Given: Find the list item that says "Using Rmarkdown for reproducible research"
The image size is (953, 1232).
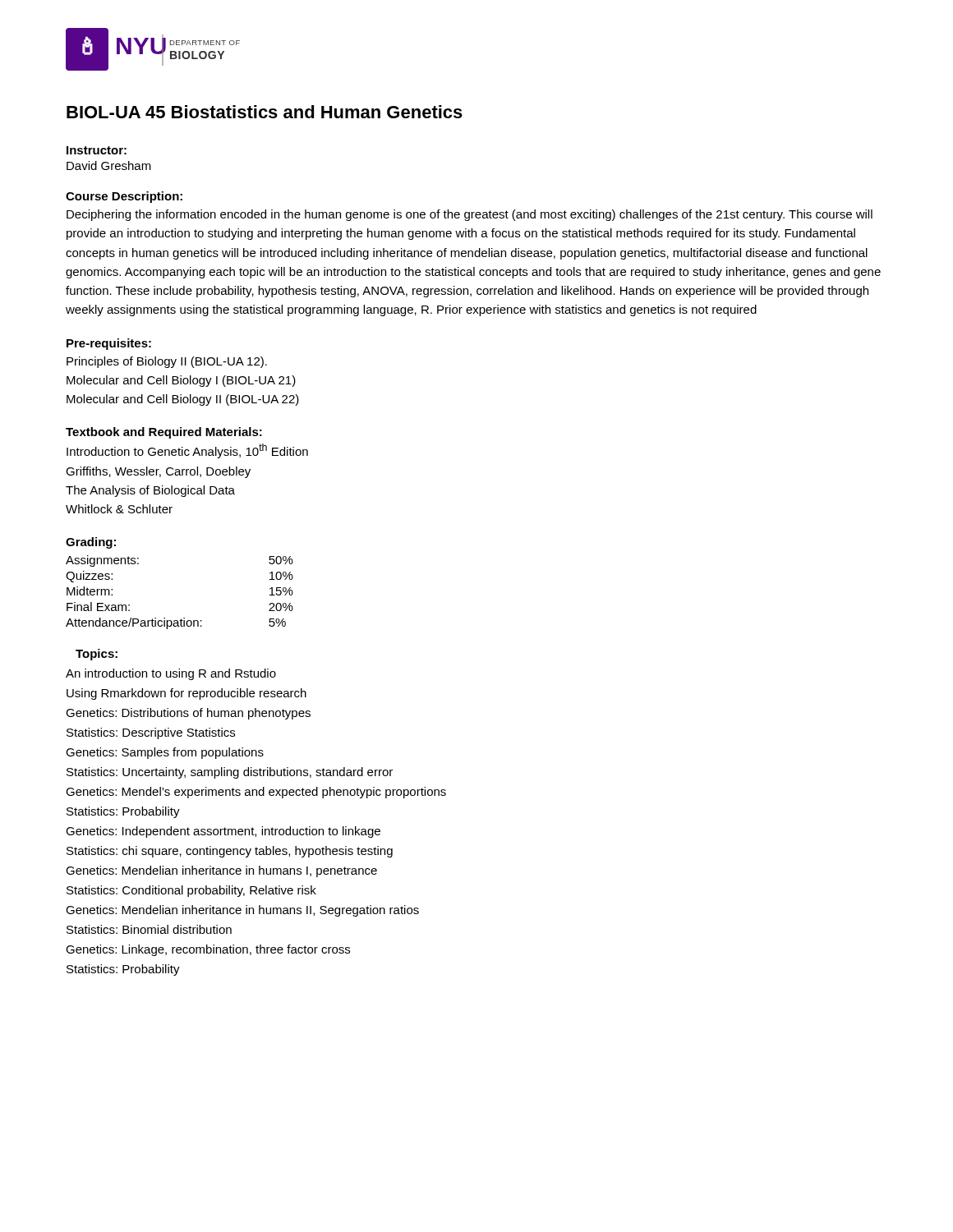Looking at the screenshot, I should point(186,693).
